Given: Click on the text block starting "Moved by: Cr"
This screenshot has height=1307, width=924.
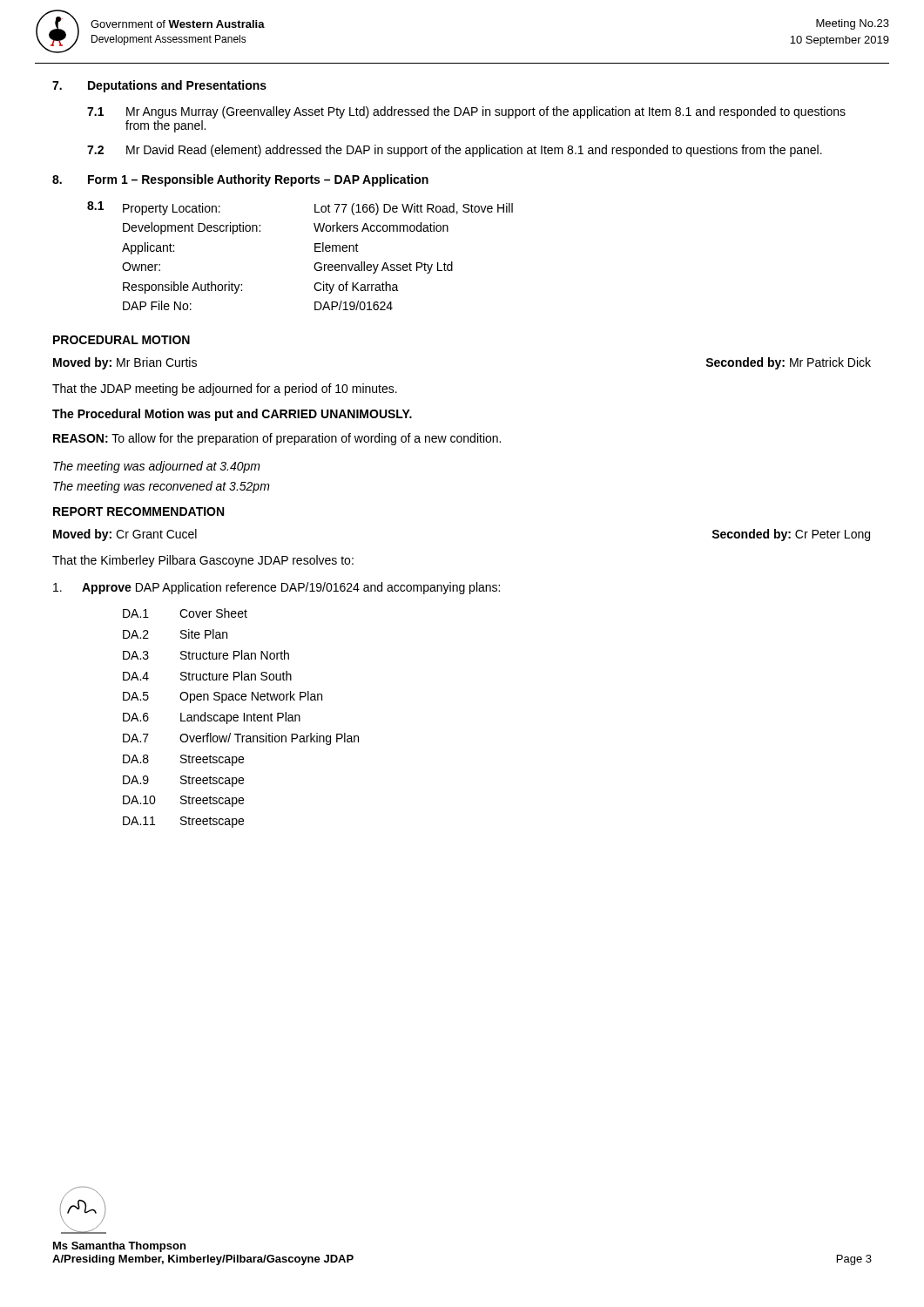Looking at the screenshot, I should [127, 535].
